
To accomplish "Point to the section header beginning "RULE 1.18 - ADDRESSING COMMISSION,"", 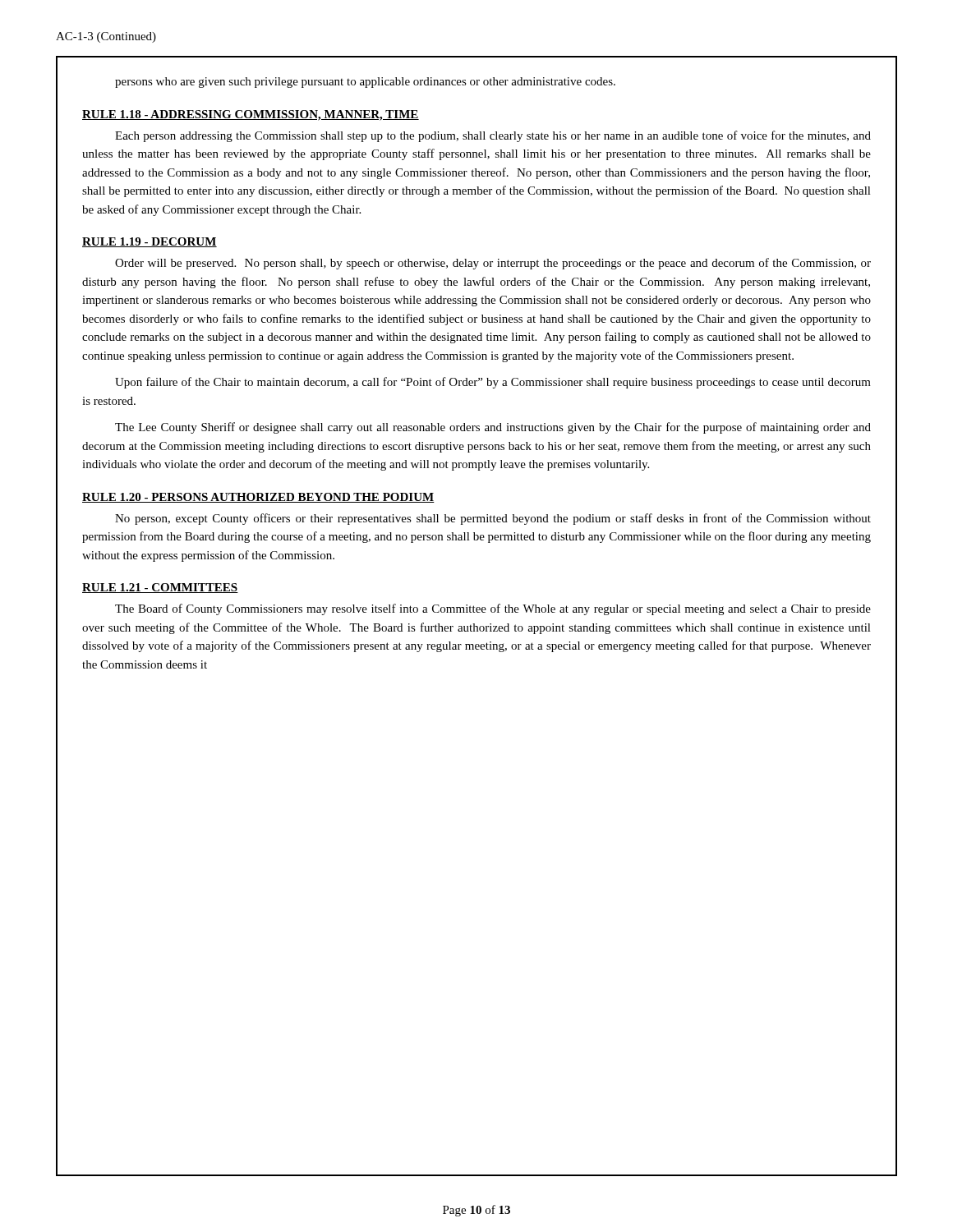I will point(250,114).
